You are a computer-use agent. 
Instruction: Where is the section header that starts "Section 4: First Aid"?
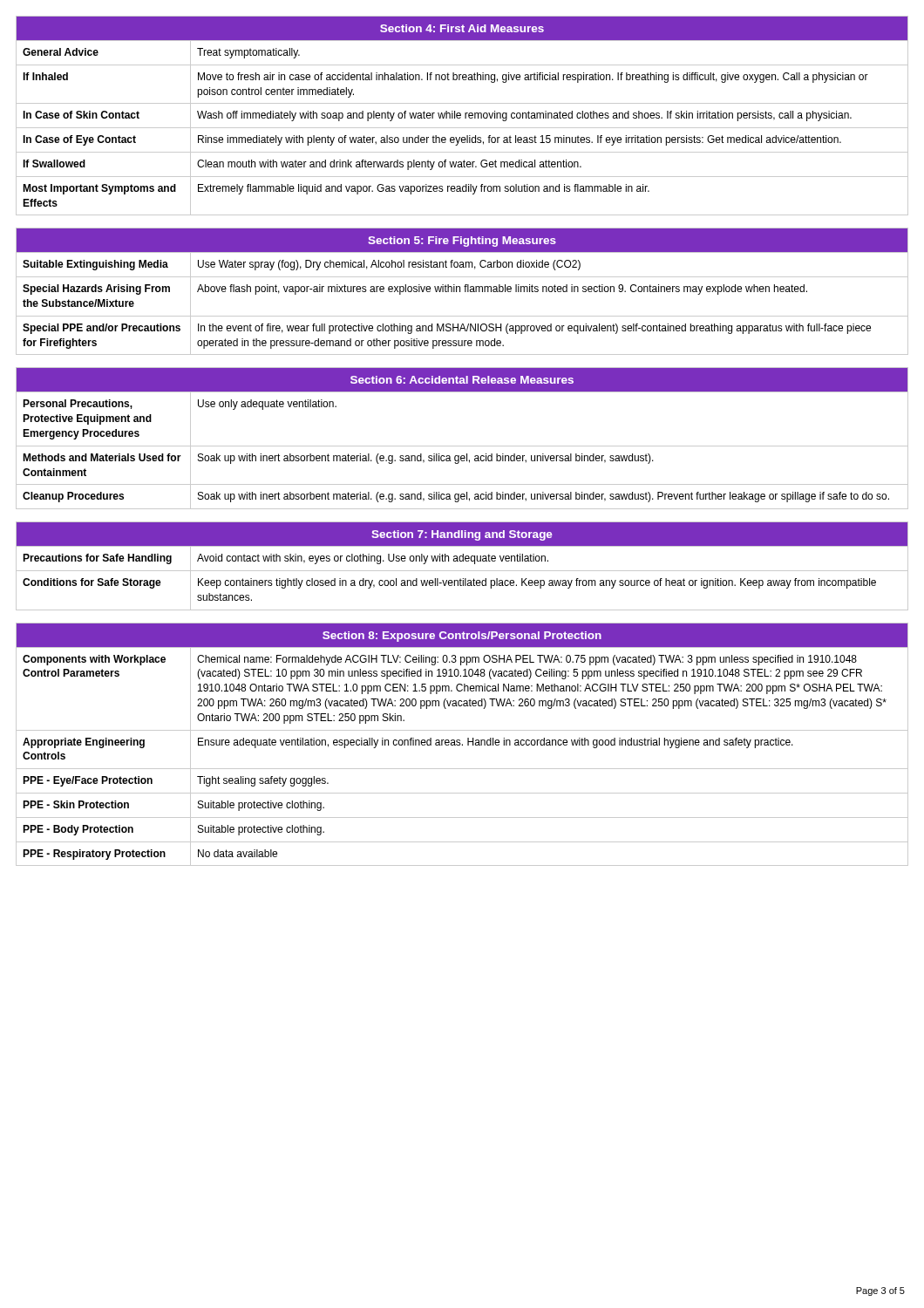(462, 28)
